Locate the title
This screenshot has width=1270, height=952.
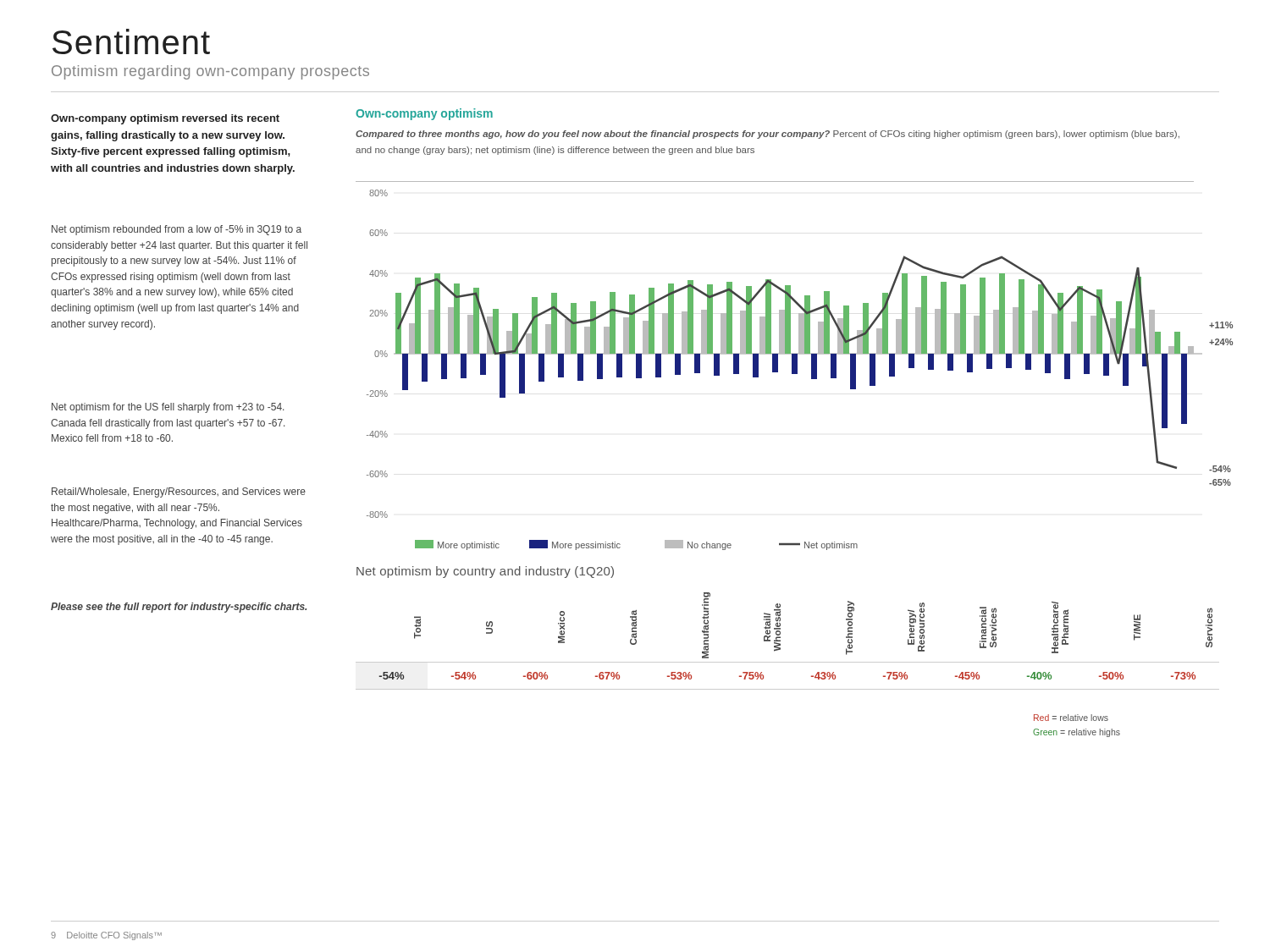131,43
